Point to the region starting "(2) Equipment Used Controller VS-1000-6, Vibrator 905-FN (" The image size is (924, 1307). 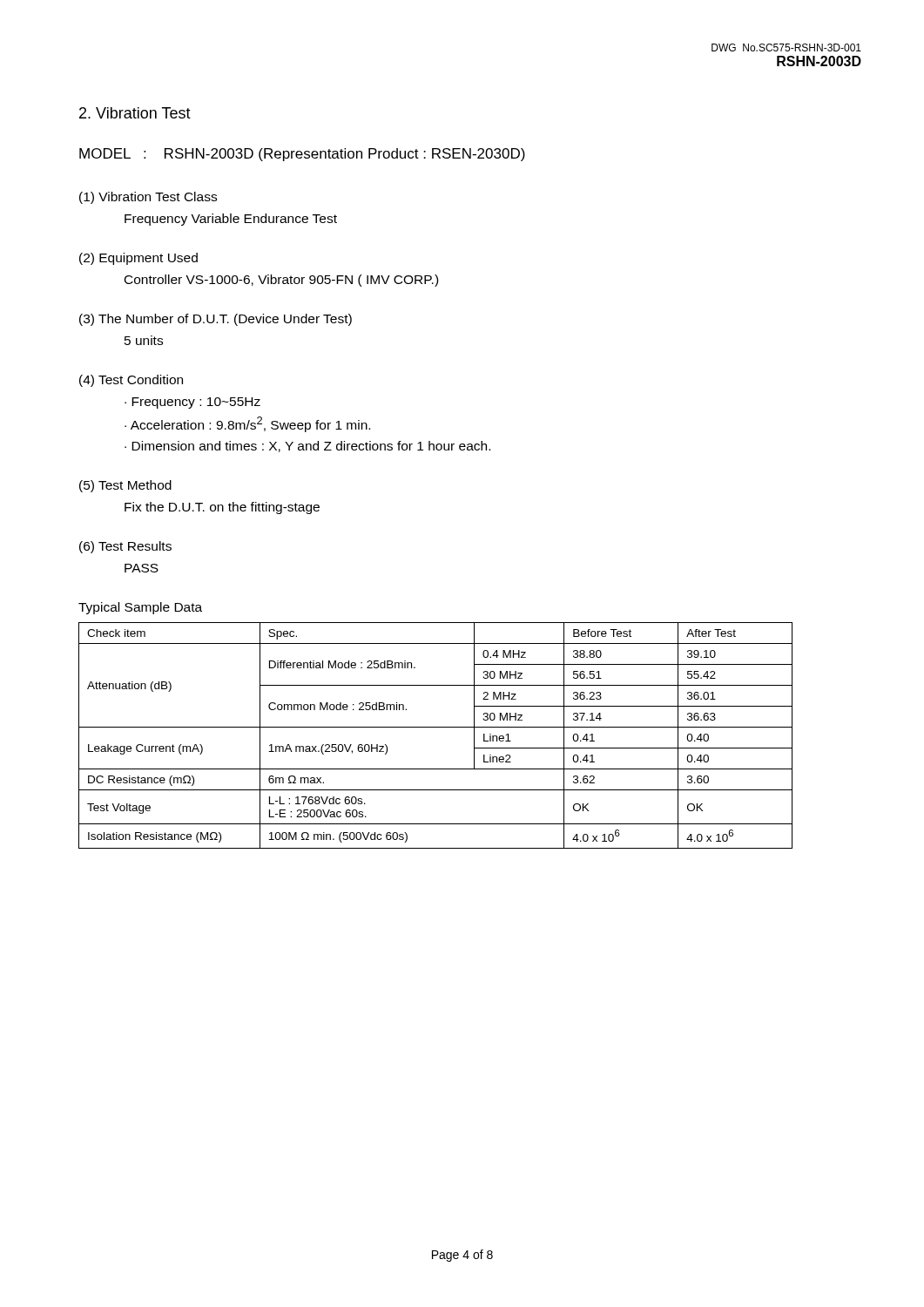[x=138, y=259]
